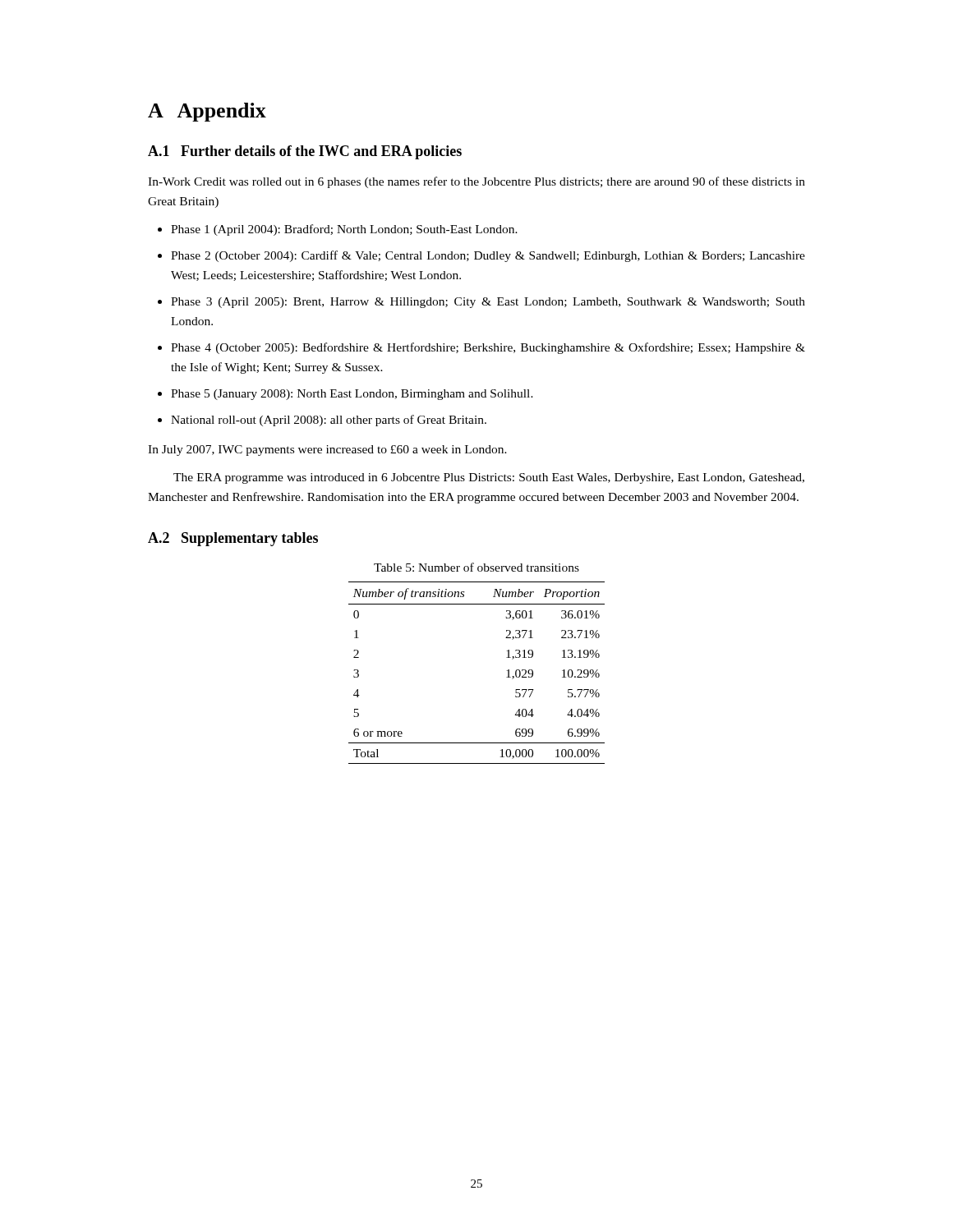Viewport: 953px width, 1232px height.
Task: Find a caption
Action: (x=476, y=567)
